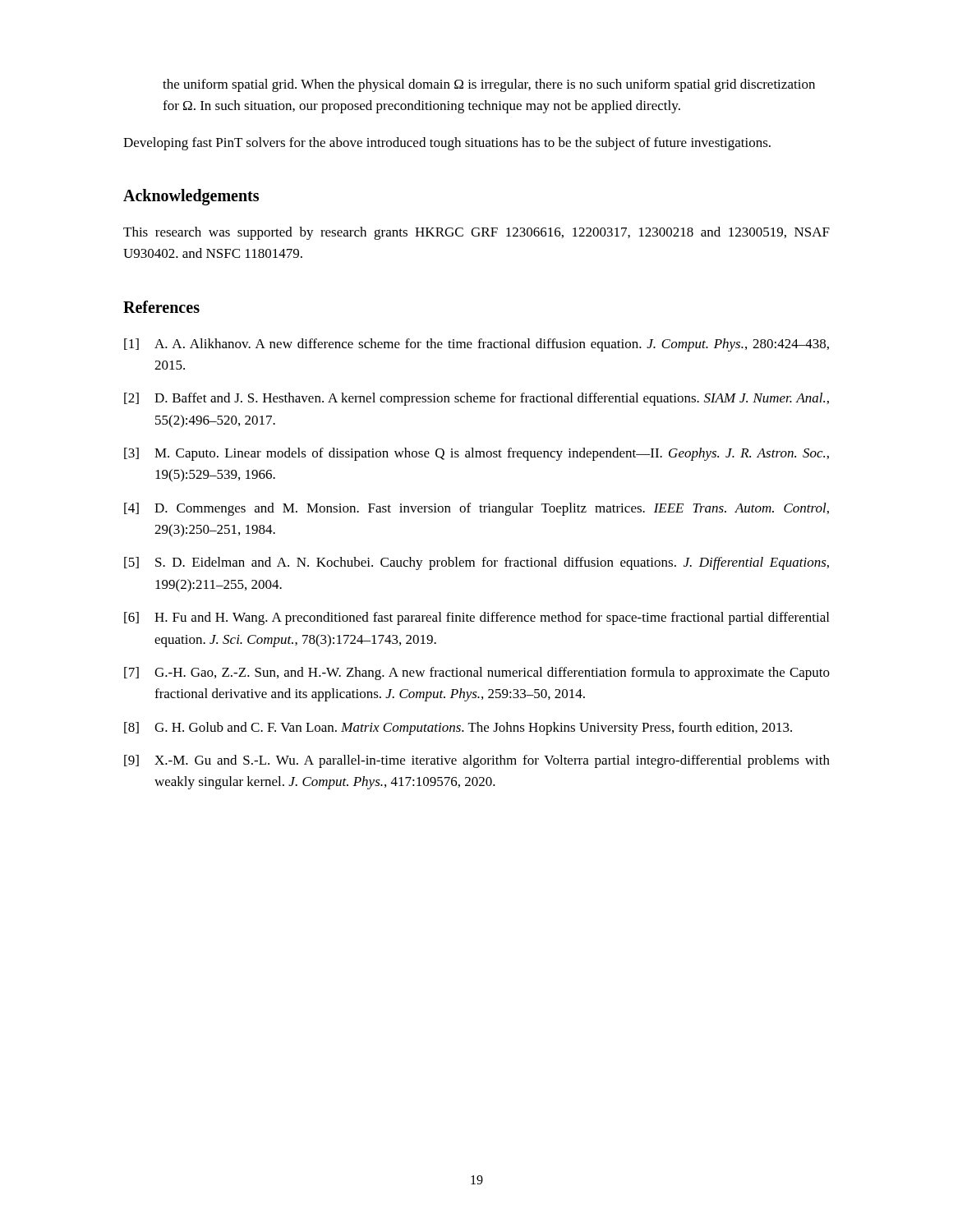Click on the list item with the text "[5] S. D. Eidelman and A."

coord(476,574)
